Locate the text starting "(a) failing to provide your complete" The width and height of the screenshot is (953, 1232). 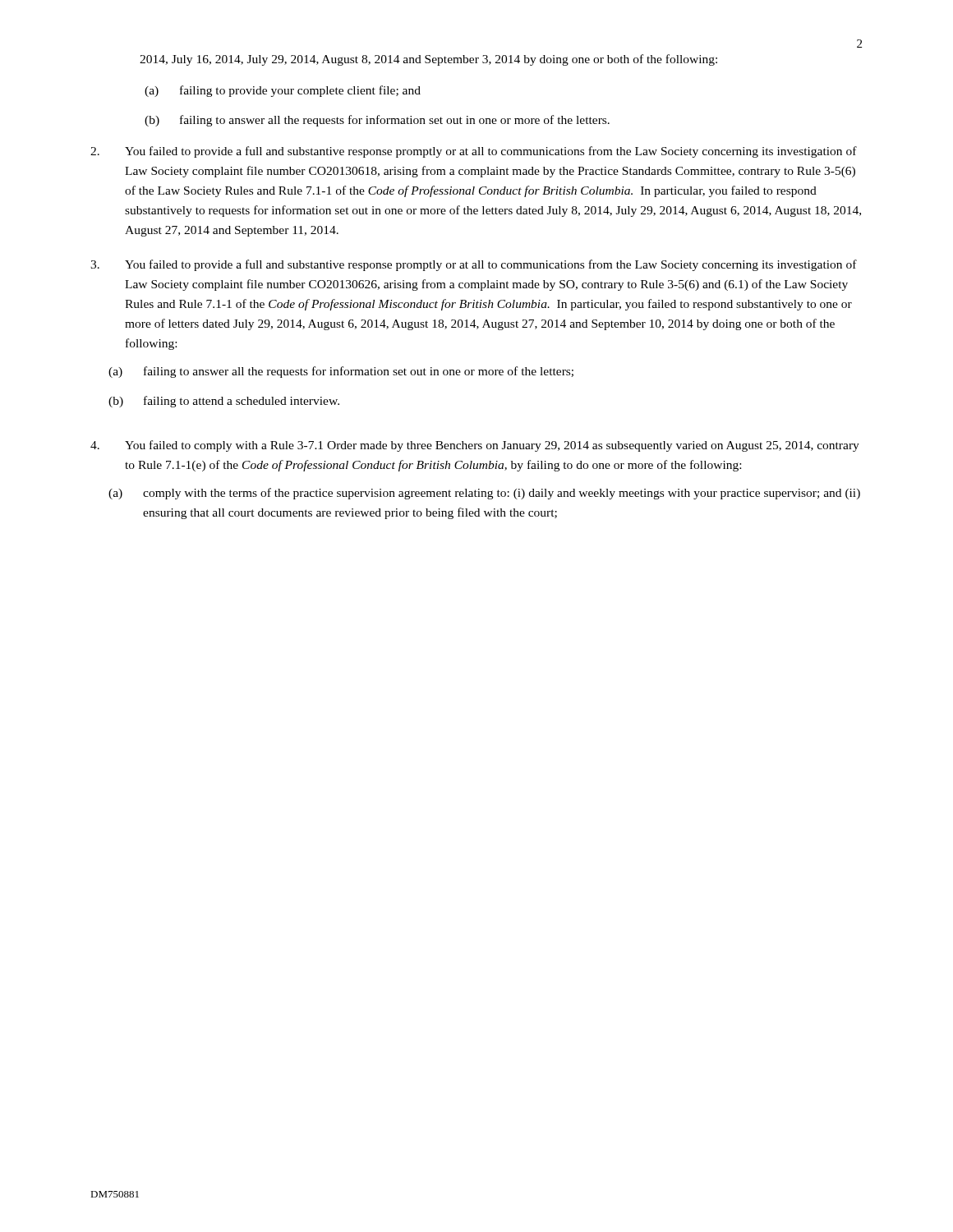[283, 91]
